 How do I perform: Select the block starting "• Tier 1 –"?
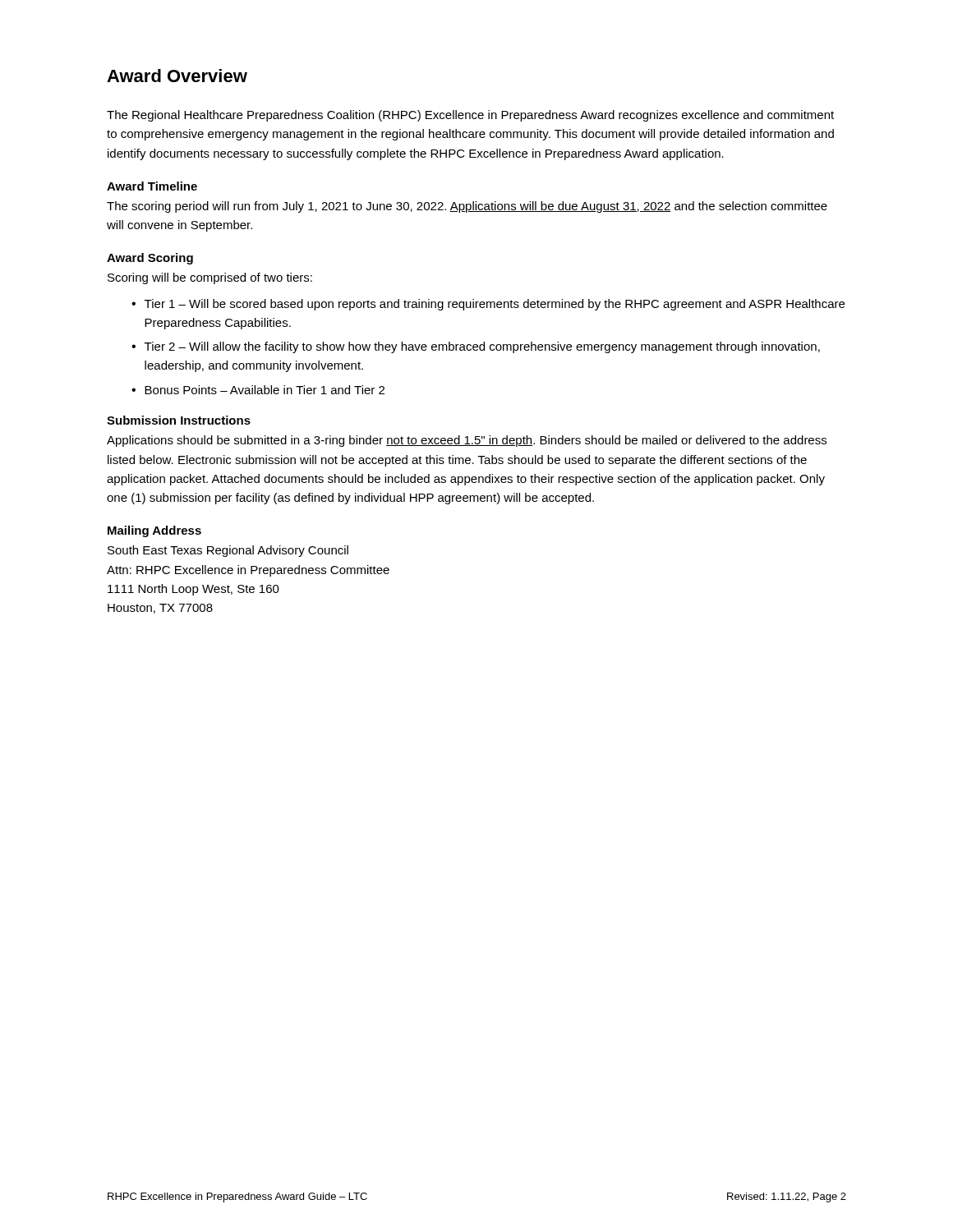click(x=489, y=313)
